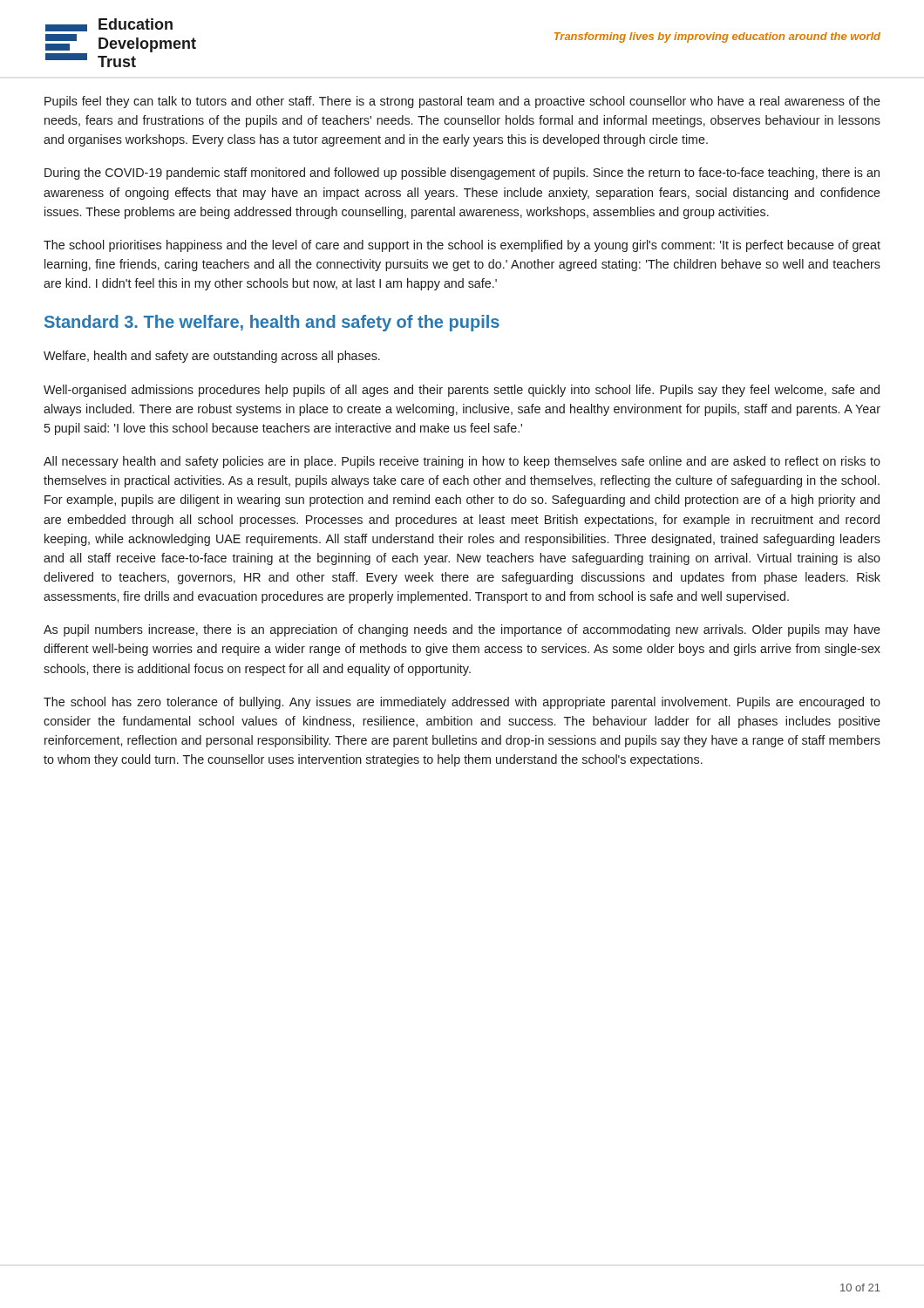
Task: Click the passage that begins "All necessary health and"
Action: (462, 529)
